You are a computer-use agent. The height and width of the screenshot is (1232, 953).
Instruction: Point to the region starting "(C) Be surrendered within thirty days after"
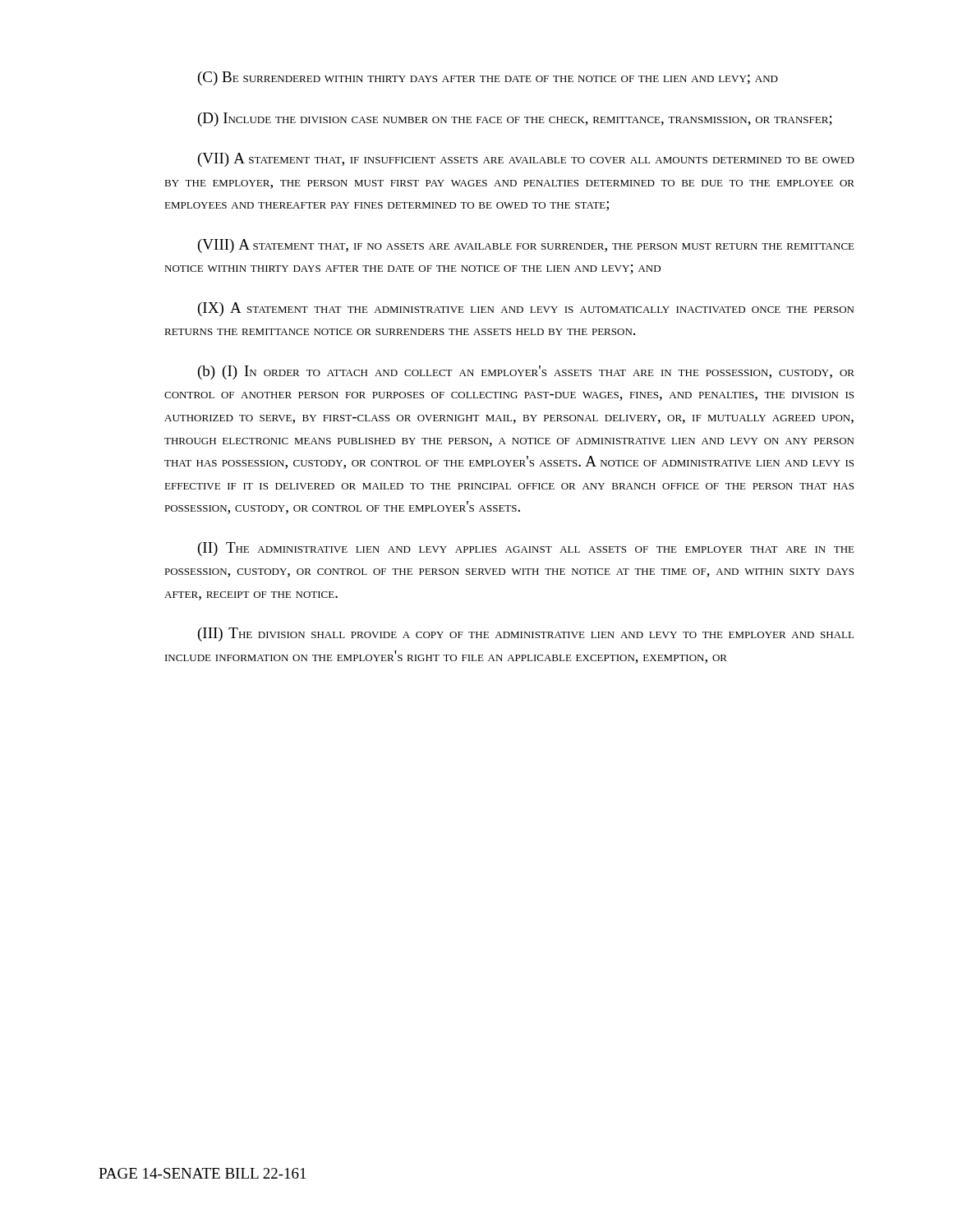pyautogui.click(x=488, y=77)
